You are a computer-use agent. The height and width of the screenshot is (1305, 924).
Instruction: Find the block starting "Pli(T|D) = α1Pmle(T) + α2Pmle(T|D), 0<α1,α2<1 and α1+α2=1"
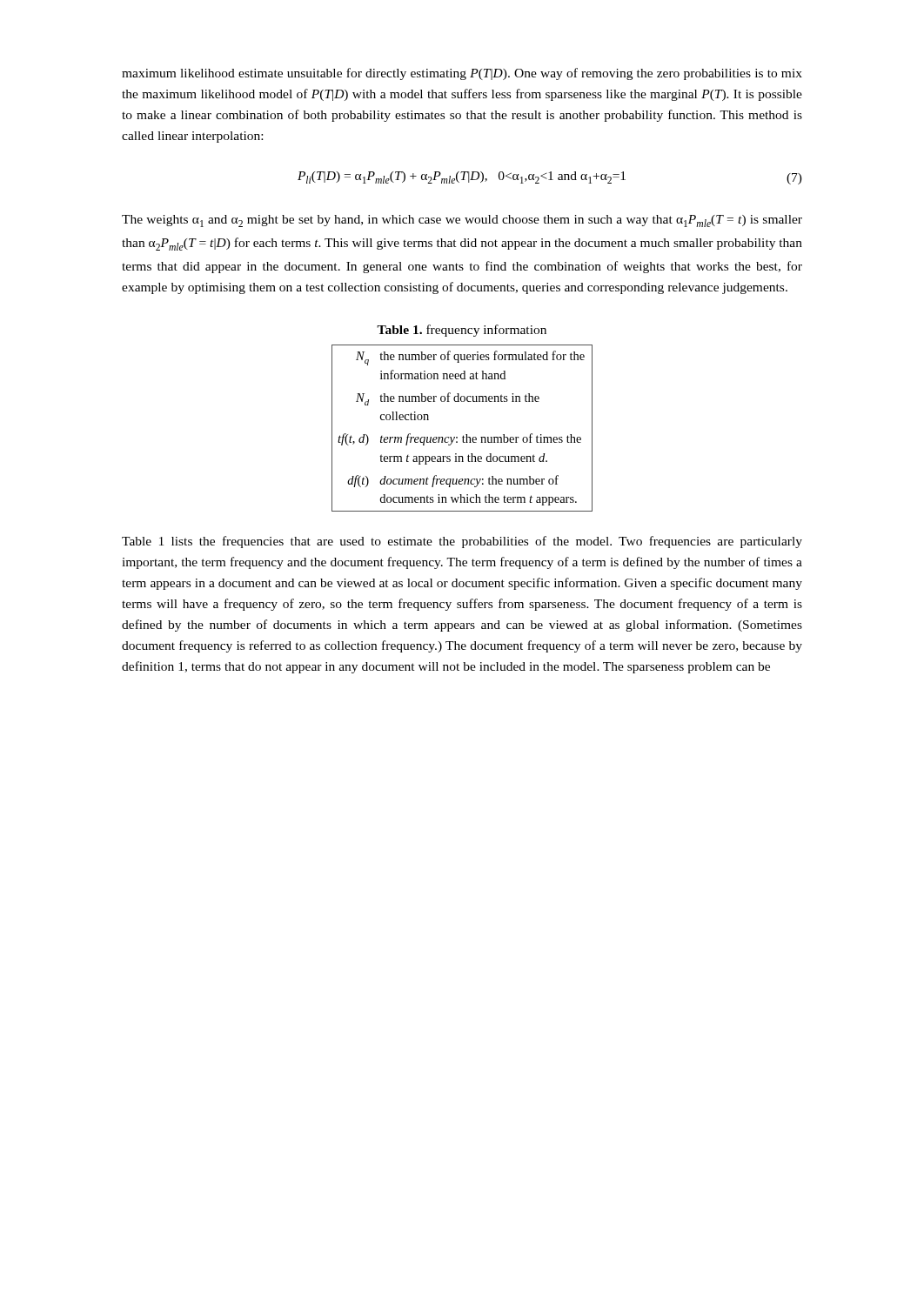coord(550,177)
